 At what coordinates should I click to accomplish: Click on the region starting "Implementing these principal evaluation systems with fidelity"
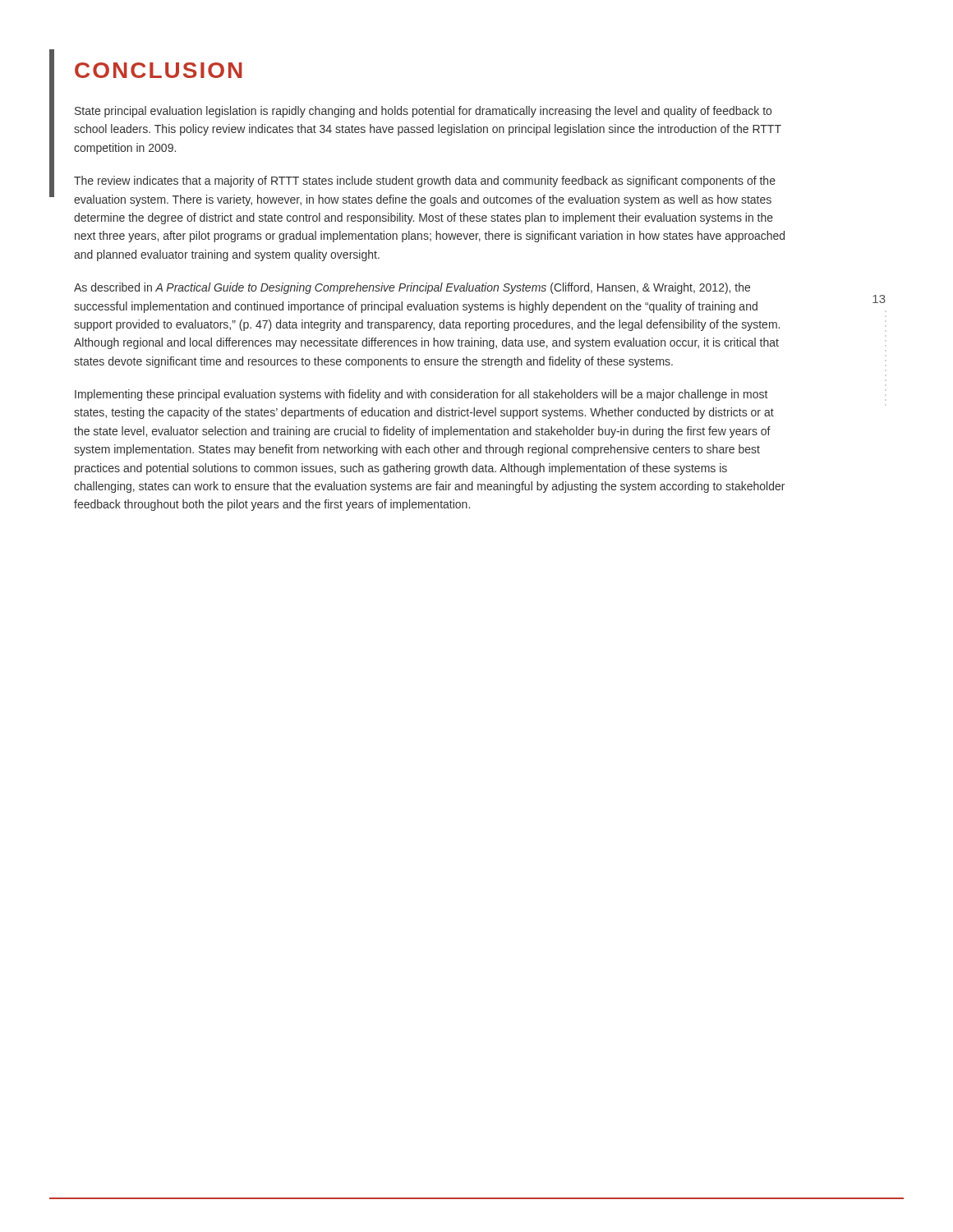tap(429, 449)
